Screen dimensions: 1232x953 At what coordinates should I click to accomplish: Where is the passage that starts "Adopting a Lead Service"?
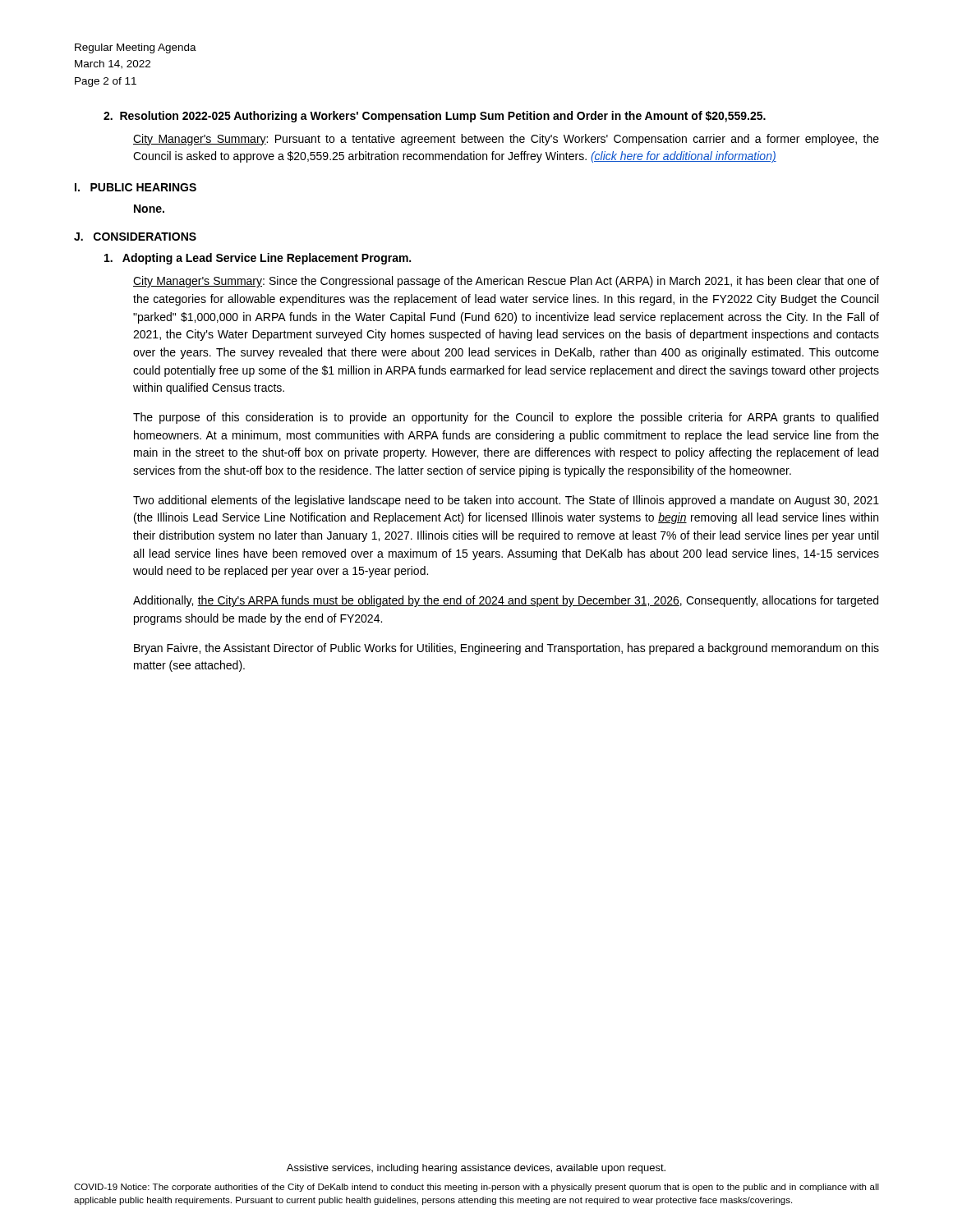point(258,258)
